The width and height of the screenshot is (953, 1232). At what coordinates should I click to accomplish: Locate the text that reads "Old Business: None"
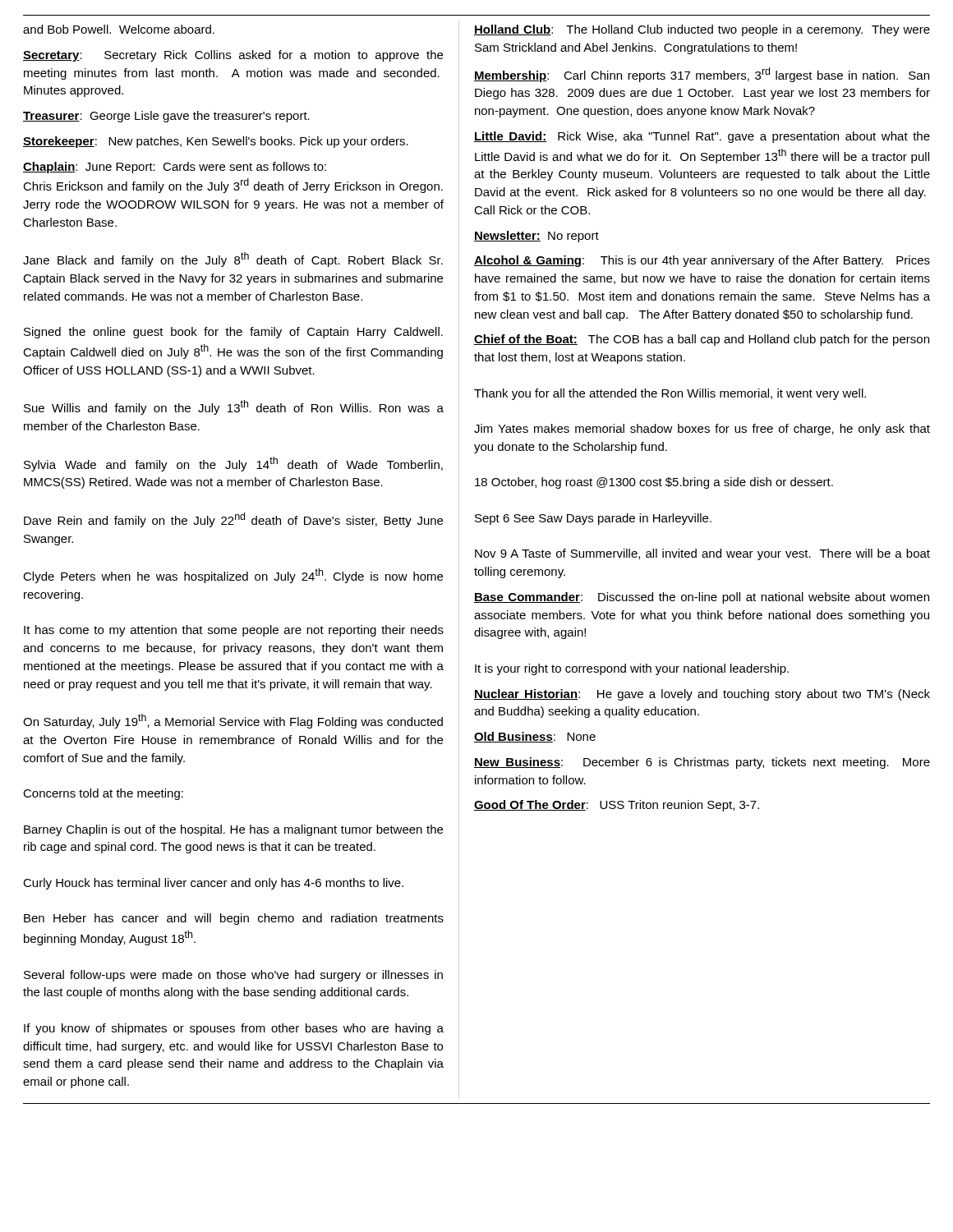point(535,736)
